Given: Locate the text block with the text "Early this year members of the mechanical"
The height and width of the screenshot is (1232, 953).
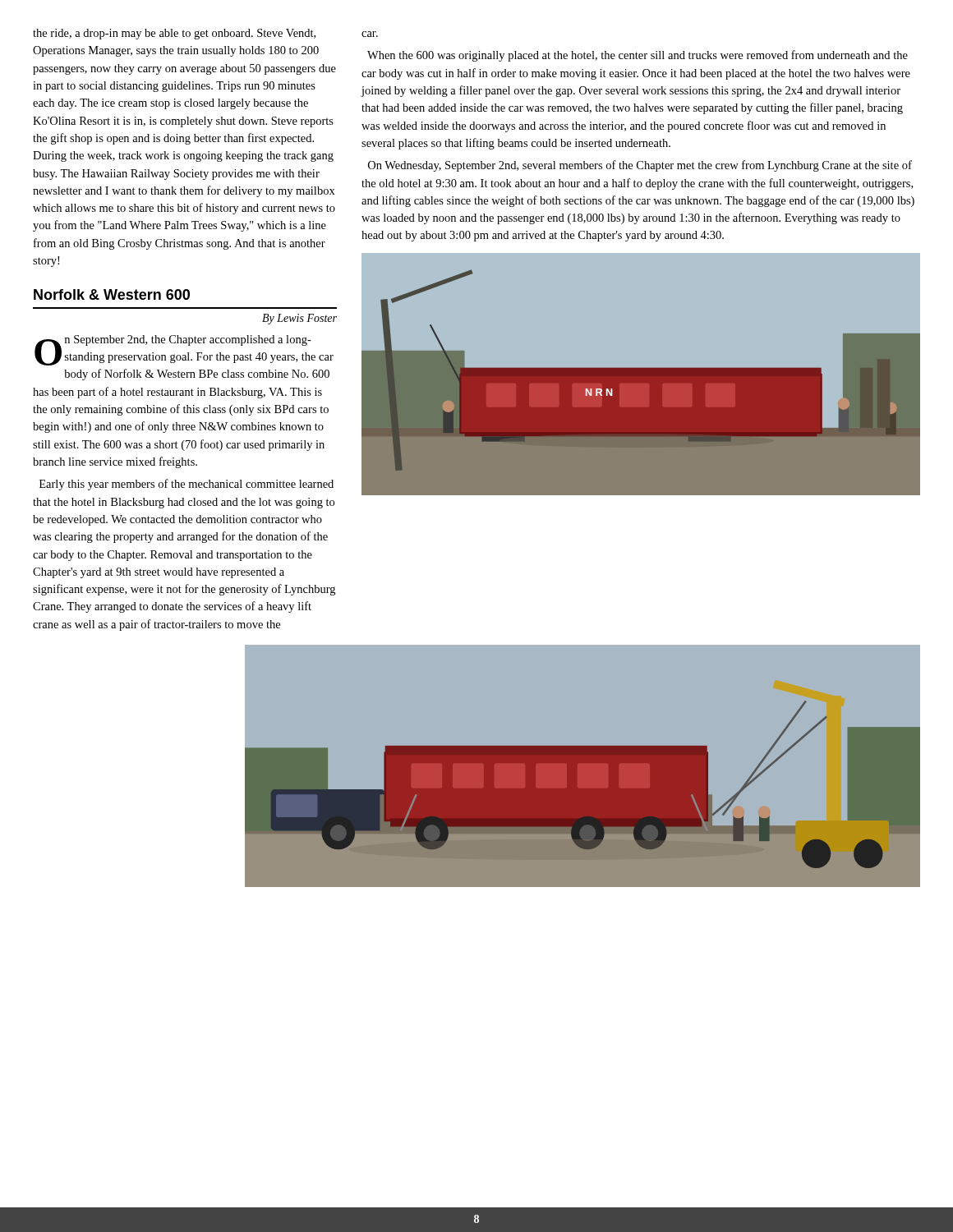Looking at the screenshot, I should [184, 554].
